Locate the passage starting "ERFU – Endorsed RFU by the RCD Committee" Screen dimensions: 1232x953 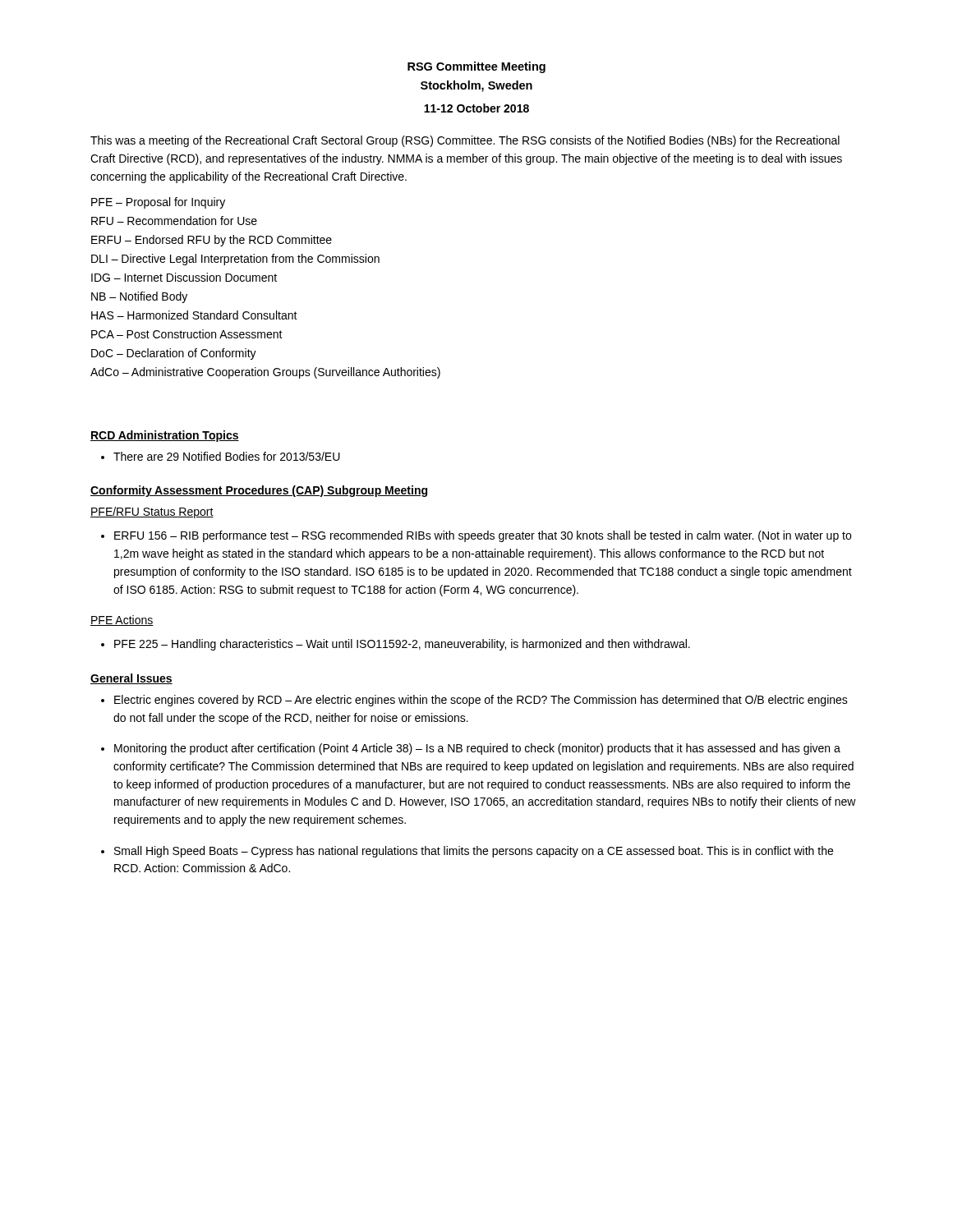[211, 240]
